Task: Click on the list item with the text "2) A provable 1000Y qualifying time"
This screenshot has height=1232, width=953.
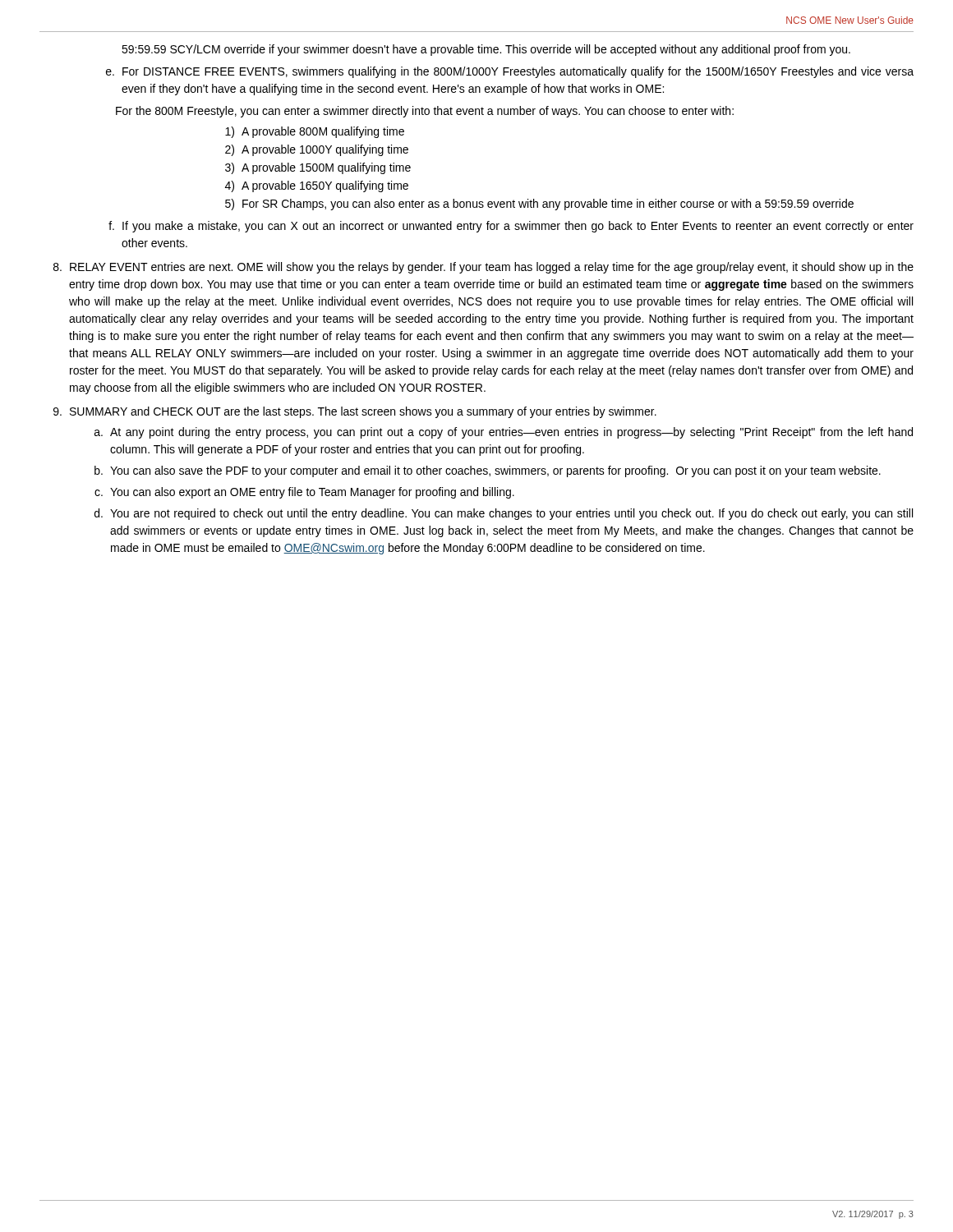Action: [317, 150]
